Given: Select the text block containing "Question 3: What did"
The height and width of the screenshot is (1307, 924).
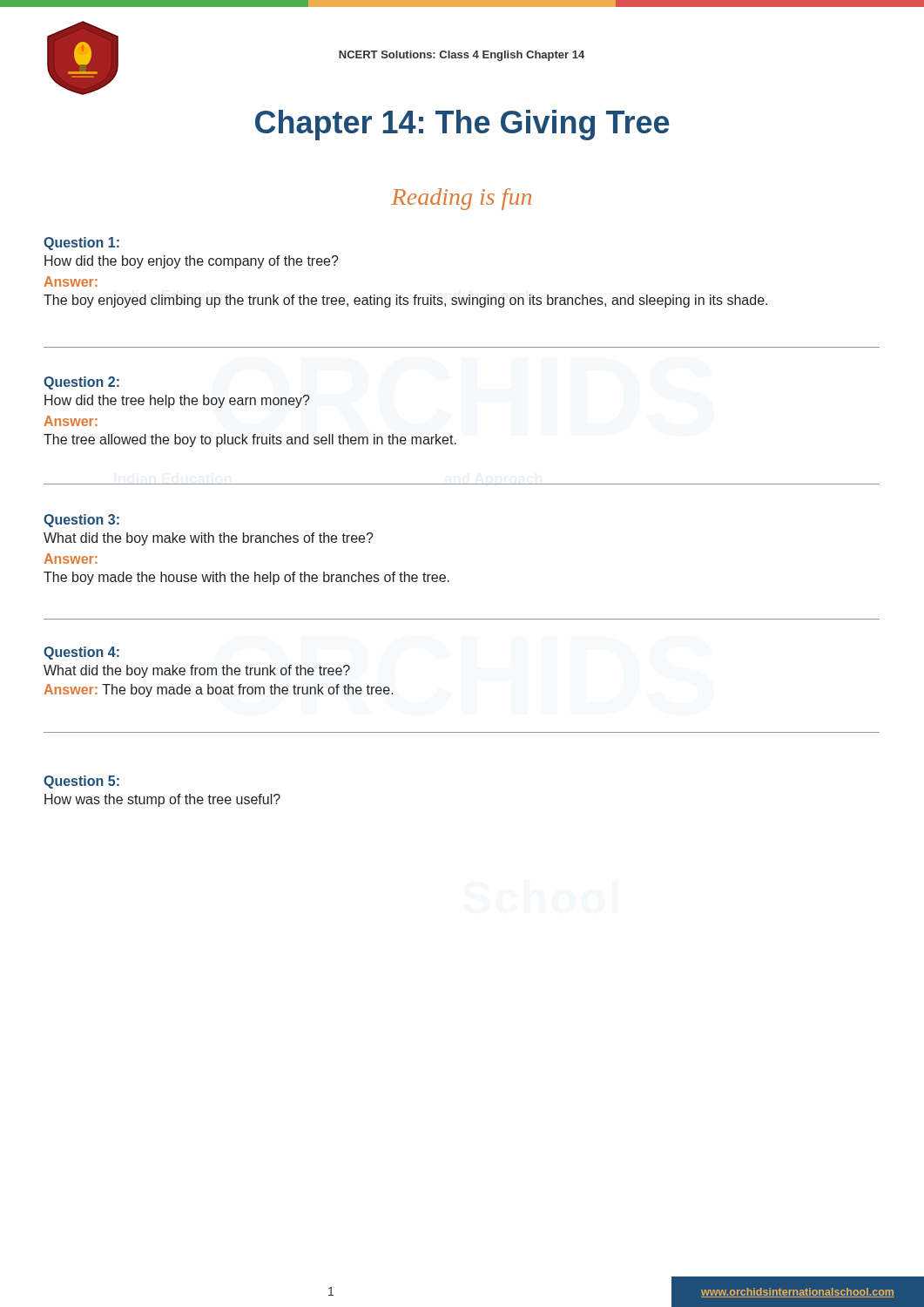Looking at the screenshot, I should 81,521.
